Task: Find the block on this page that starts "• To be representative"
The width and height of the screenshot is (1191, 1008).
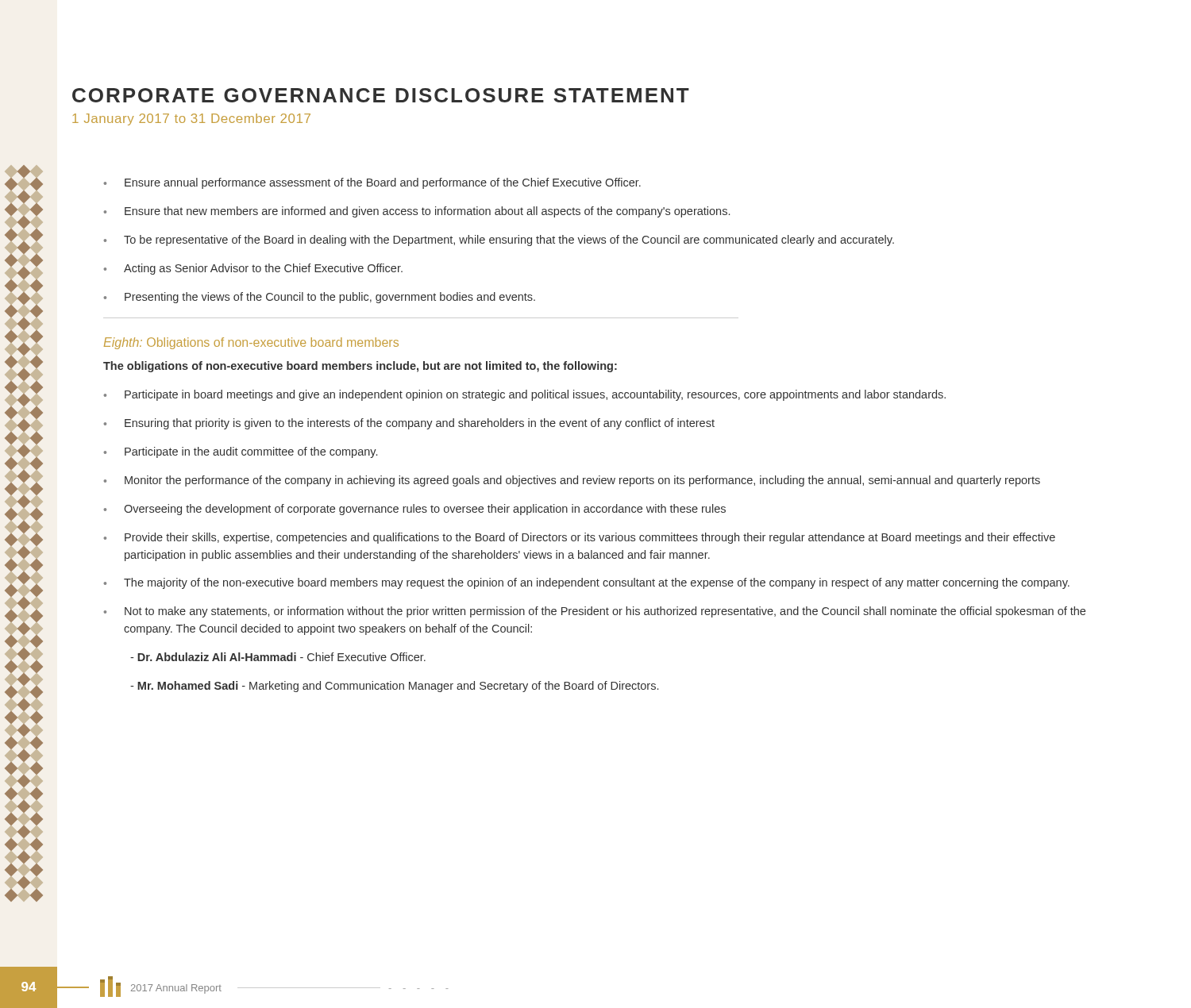Action: [x=599, y=240]
